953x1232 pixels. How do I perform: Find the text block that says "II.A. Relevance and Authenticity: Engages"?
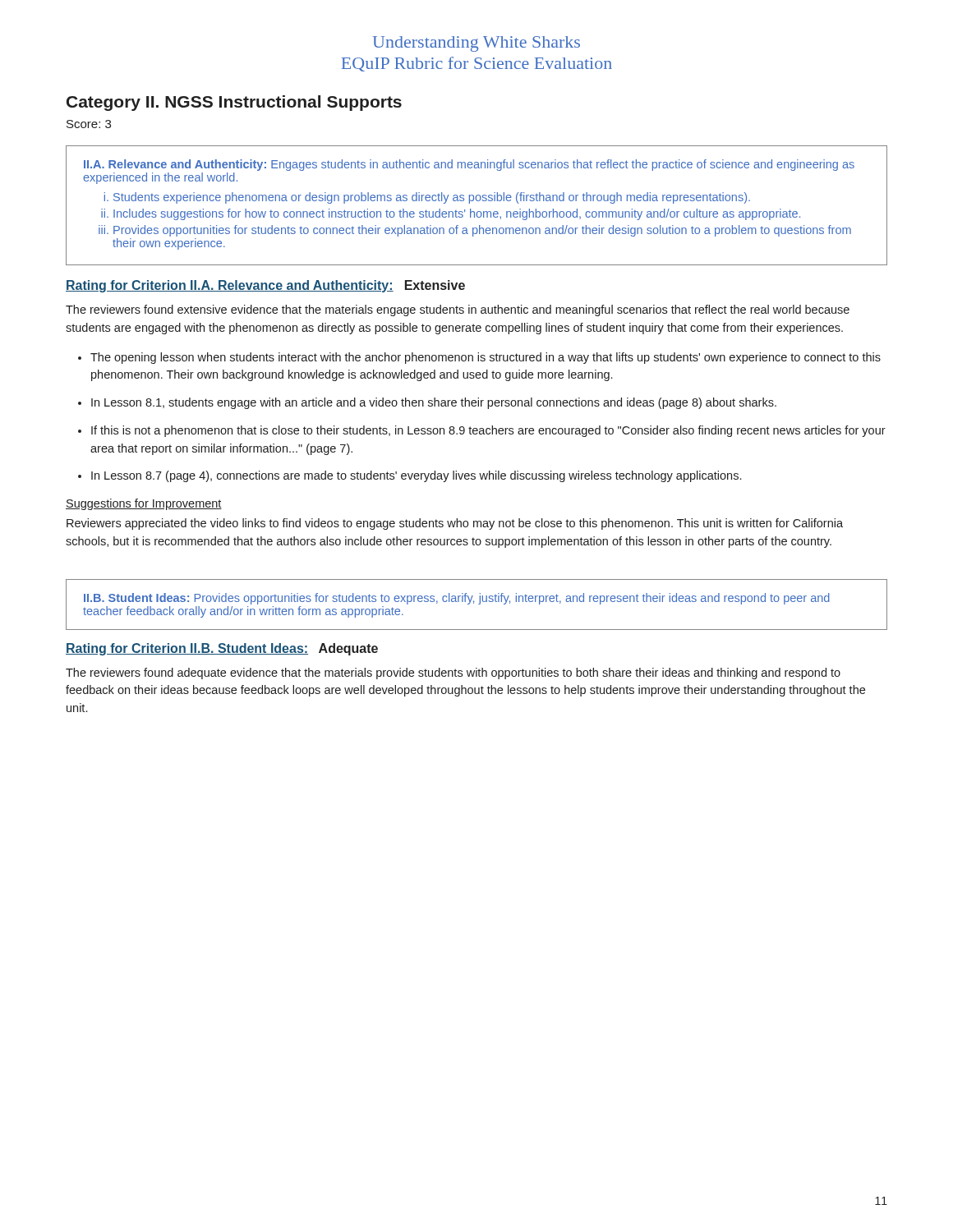tap(476, 204)
